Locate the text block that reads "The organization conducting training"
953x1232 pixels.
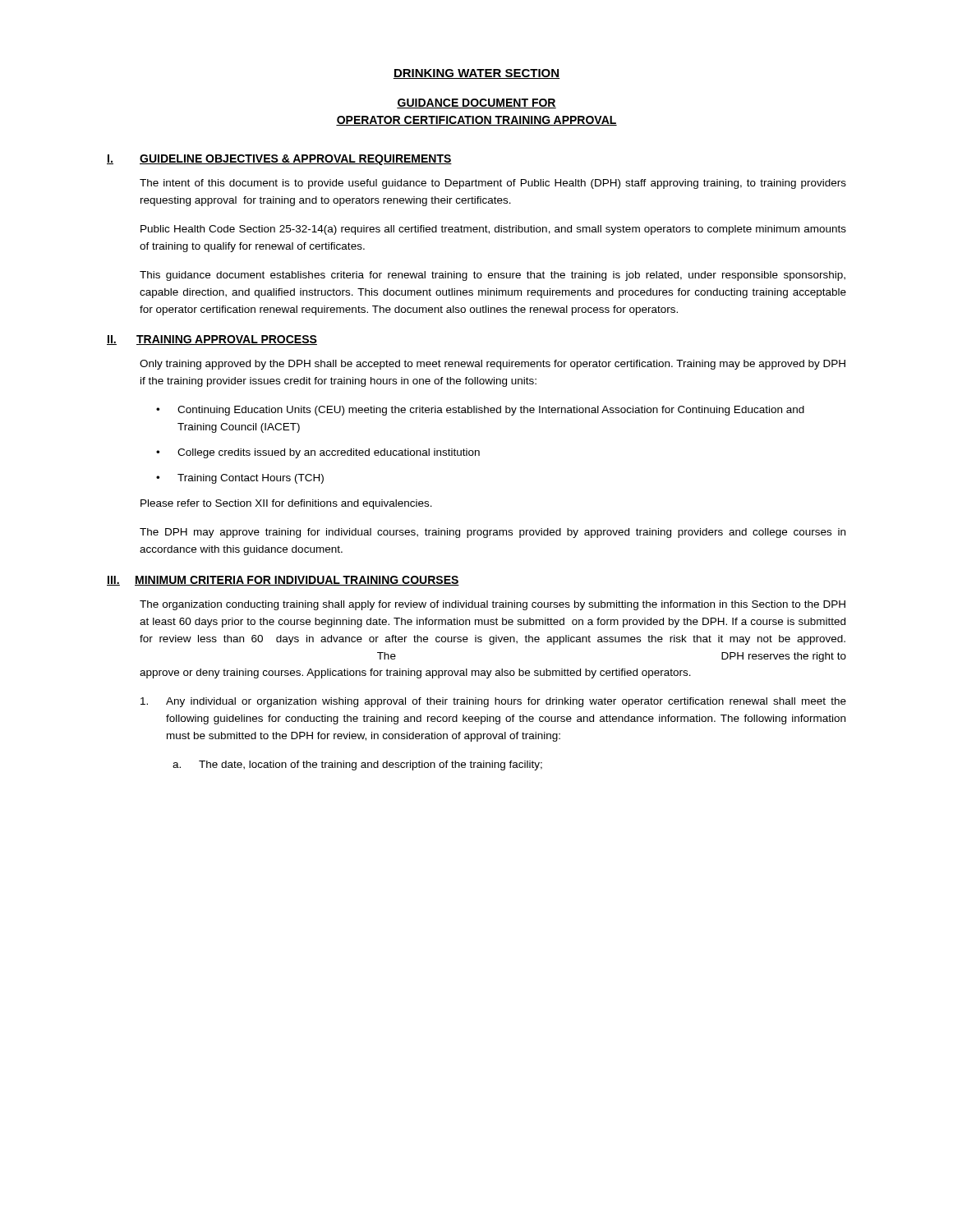point(493,638)
